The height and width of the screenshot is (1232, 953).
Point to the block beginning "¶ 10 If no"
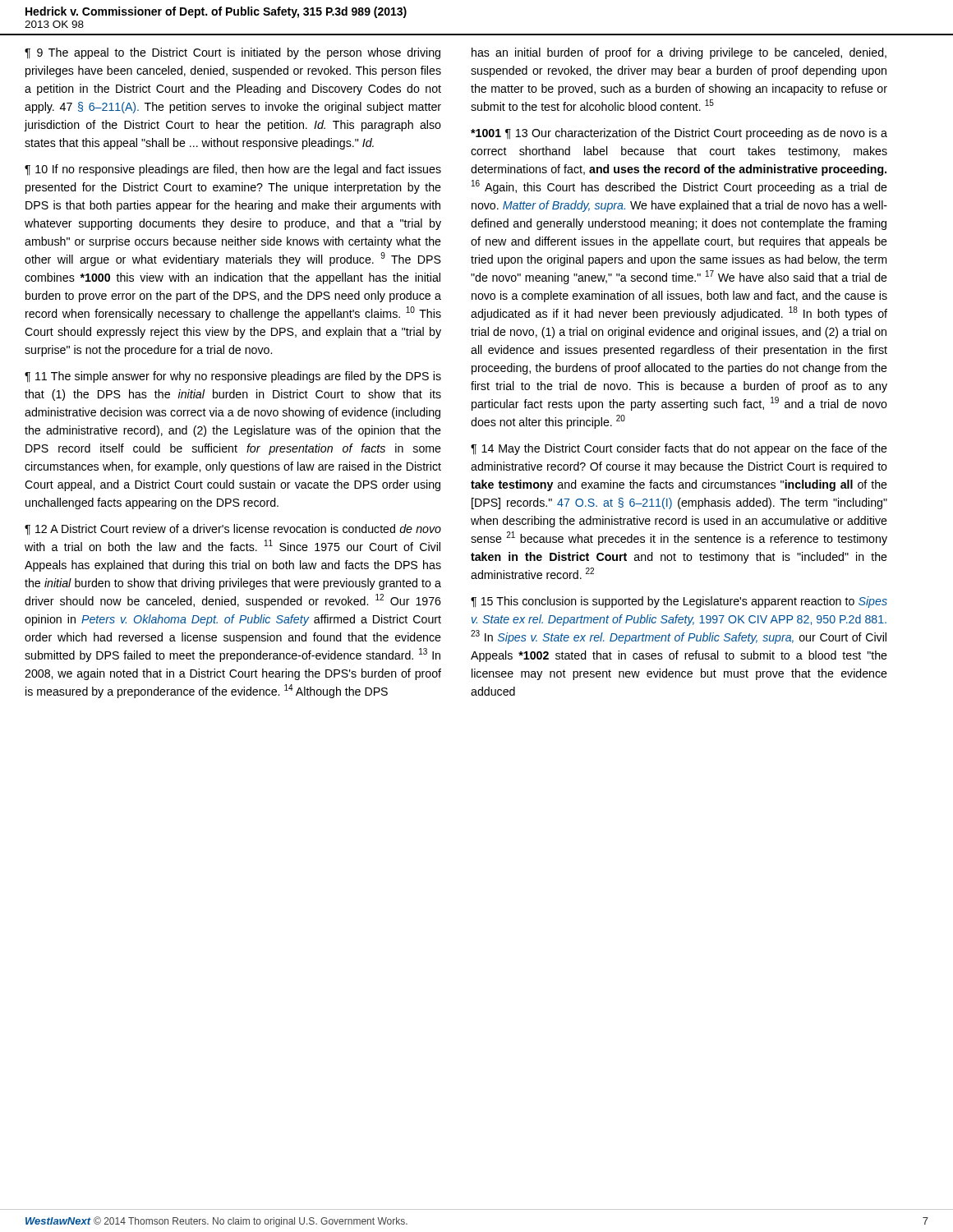pos(233,260)
